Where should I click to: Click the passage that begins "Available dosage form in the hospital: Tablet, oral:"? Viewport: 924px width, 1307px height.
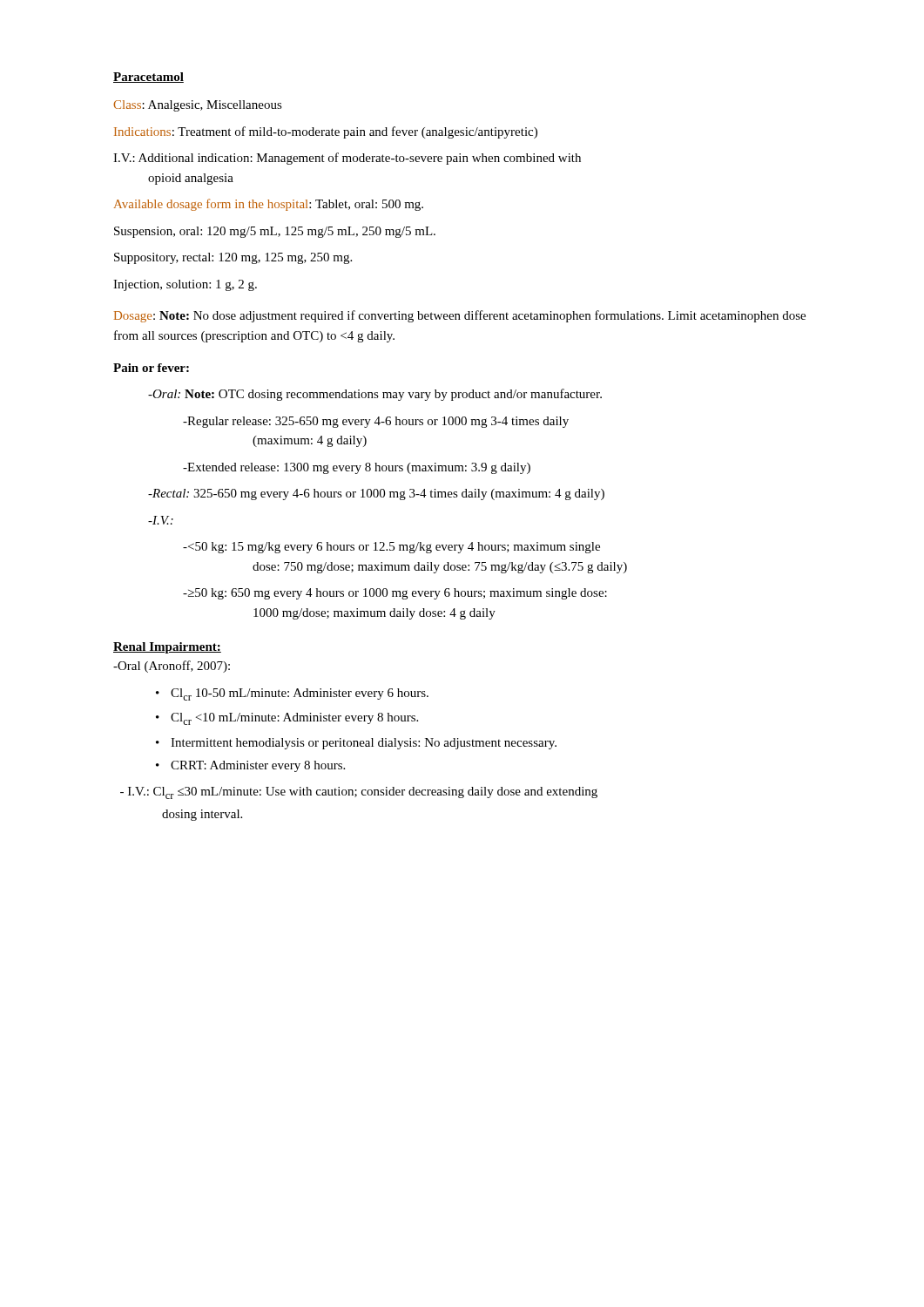[x=269, y=204]
